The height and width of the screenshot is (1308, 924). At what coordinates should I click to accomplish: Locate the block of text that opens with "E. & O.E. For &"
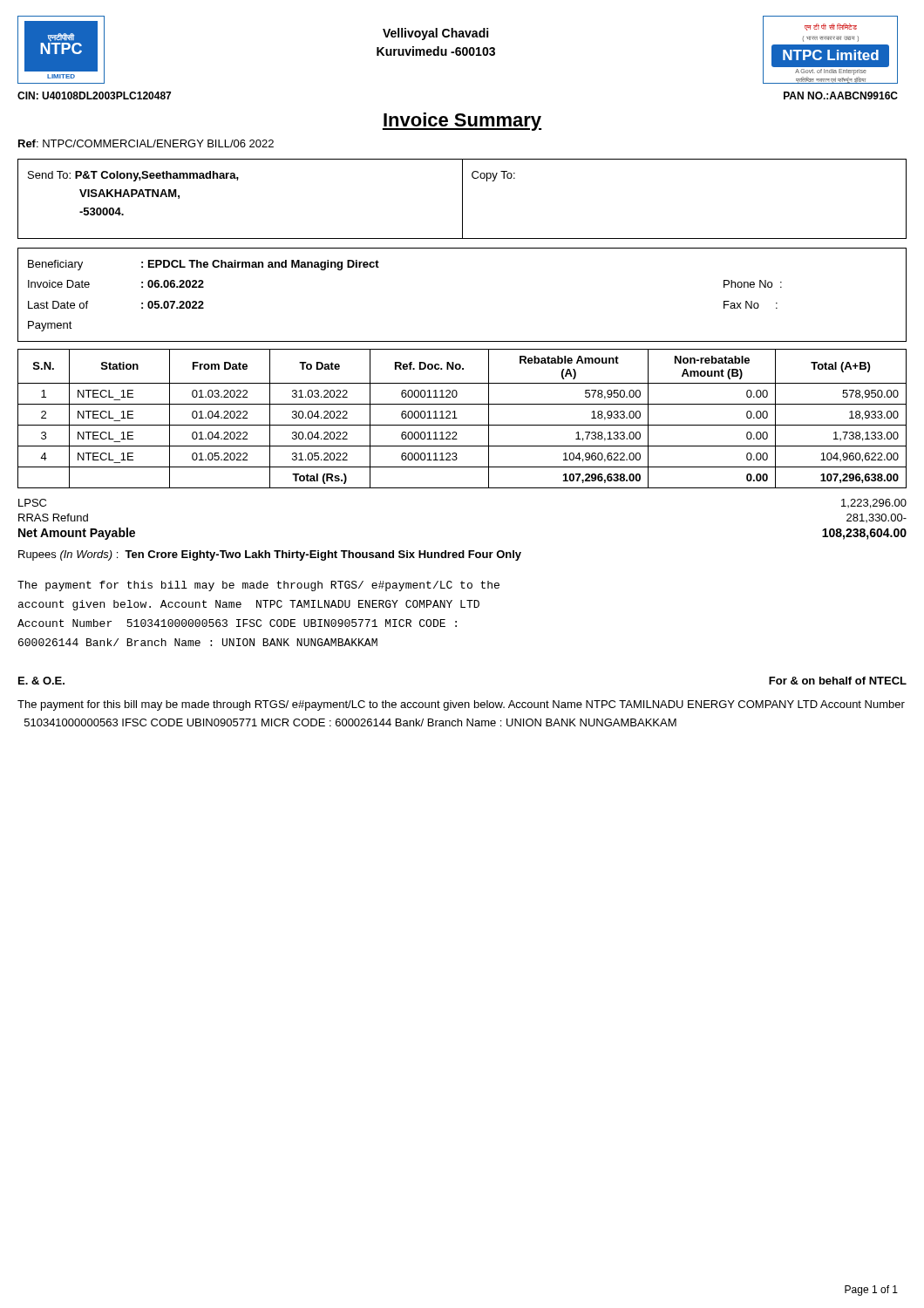pos(45,681)
